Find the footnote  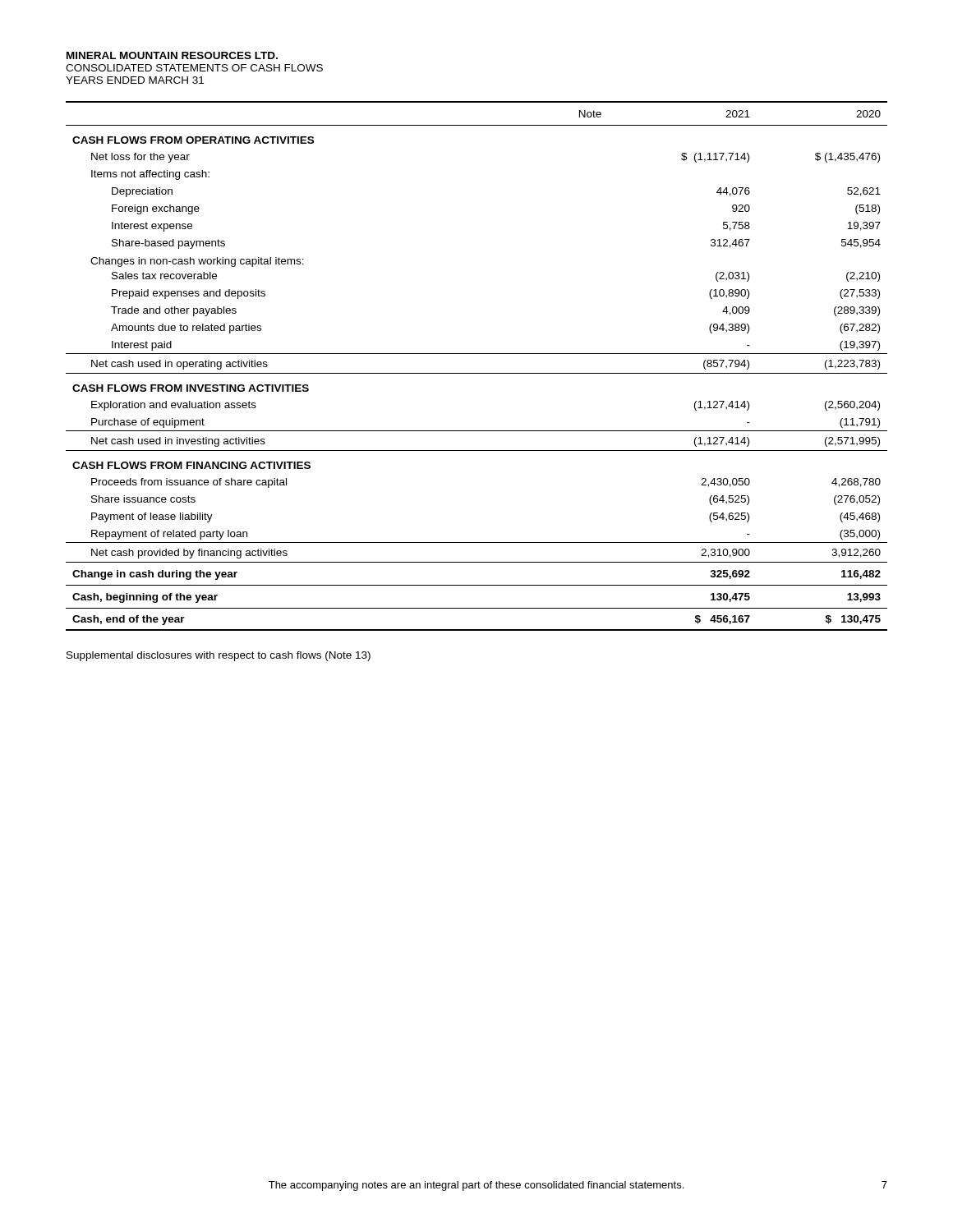[x=218, y=655]
